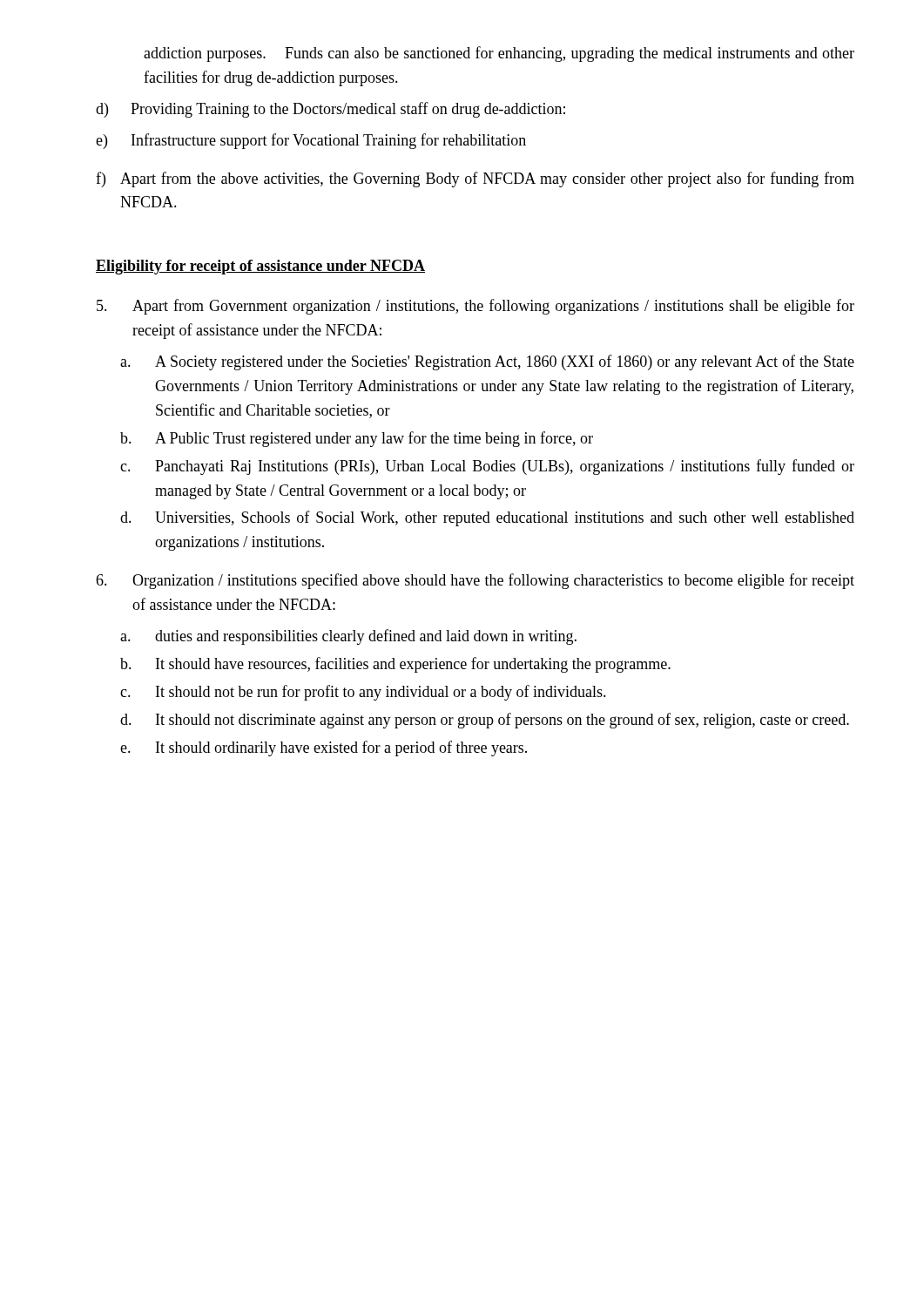
Task: Point to the region starting "d. Universities, Schools of Social Work, other reputed"
Action: pos(487,531)
